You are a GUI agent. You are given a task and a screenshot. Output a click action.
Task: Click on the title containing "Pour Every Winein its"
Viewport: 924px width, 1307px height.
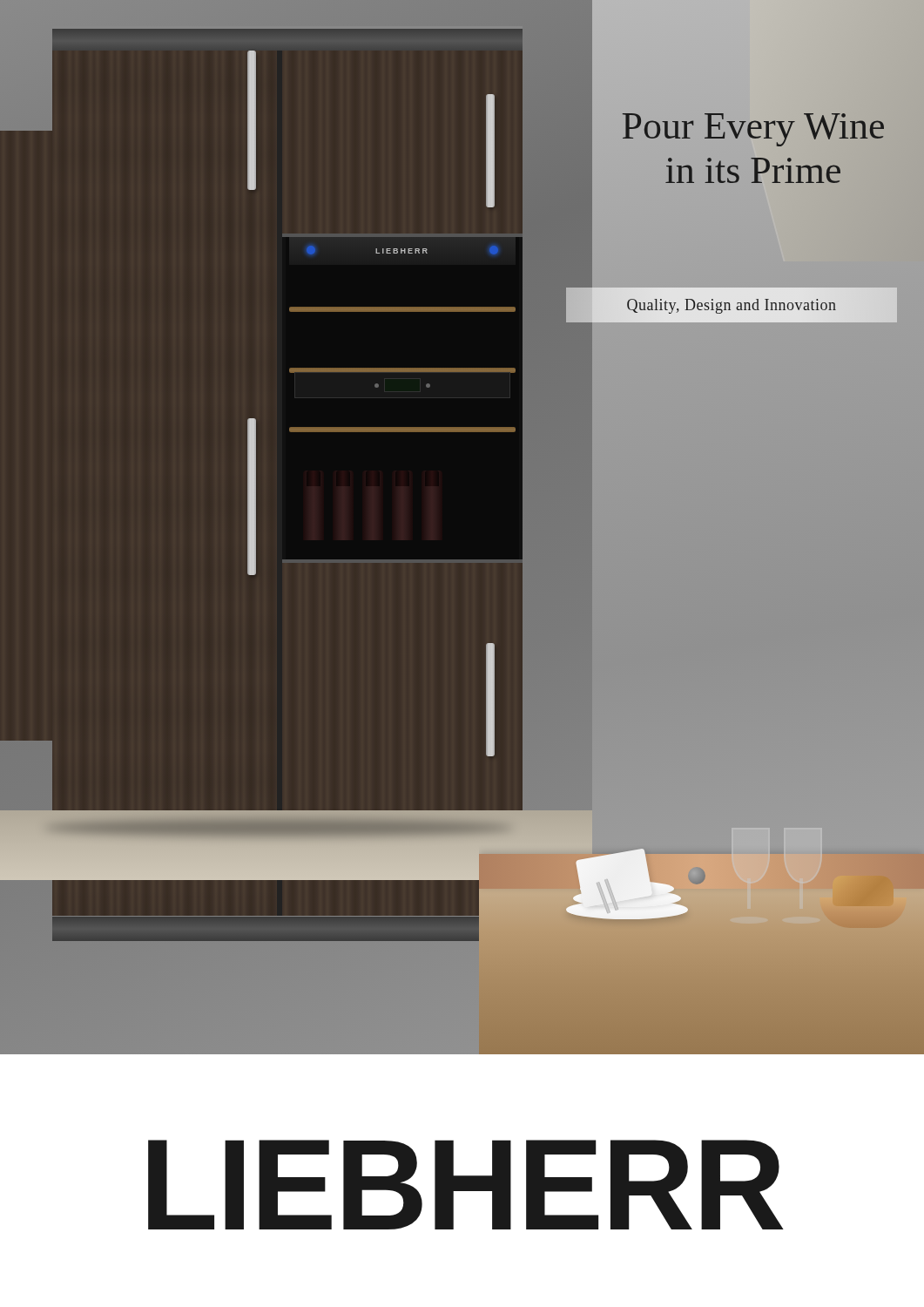(x=753, y=149)
